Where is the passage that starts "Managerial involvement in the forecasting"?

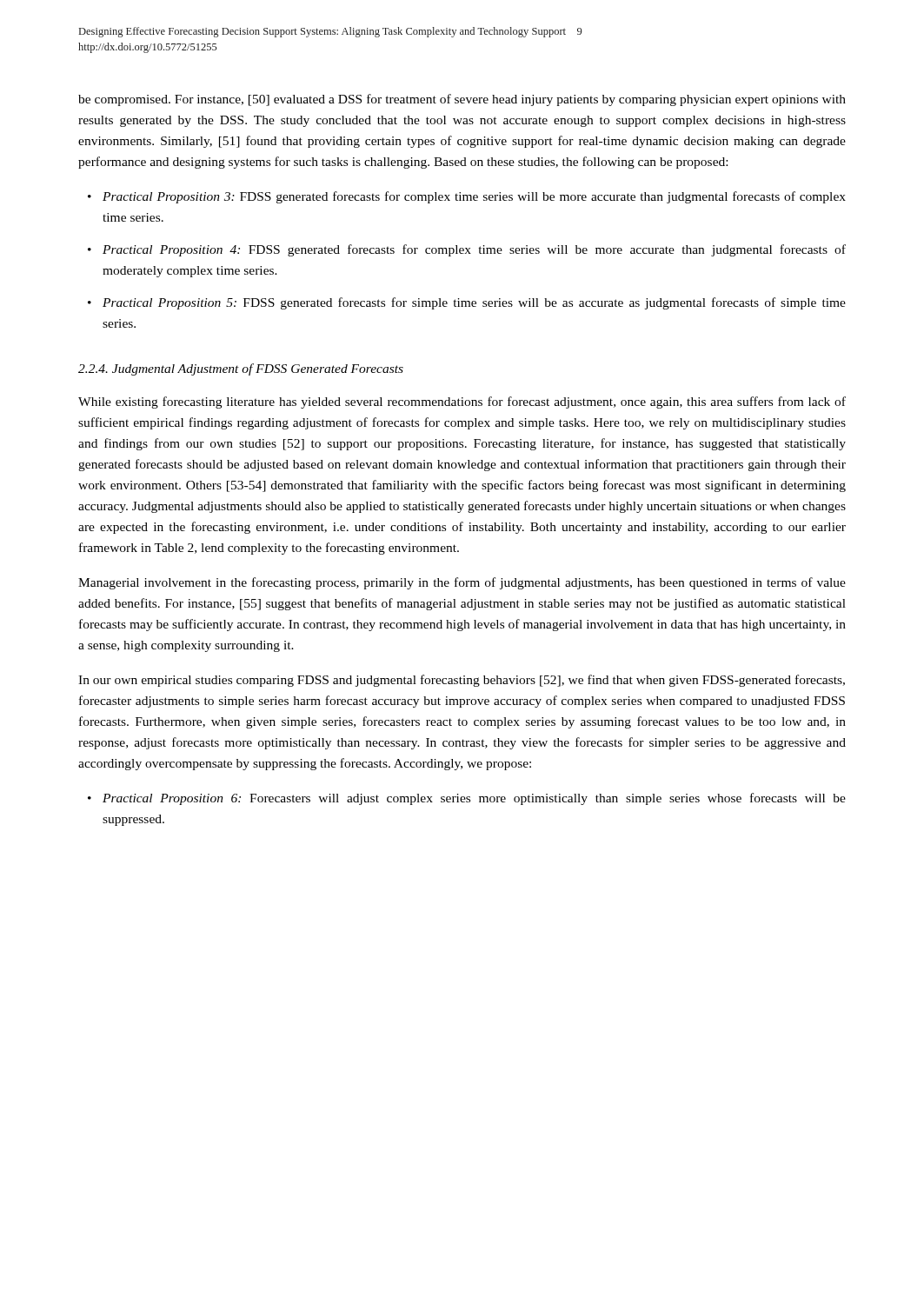(462, 614)
